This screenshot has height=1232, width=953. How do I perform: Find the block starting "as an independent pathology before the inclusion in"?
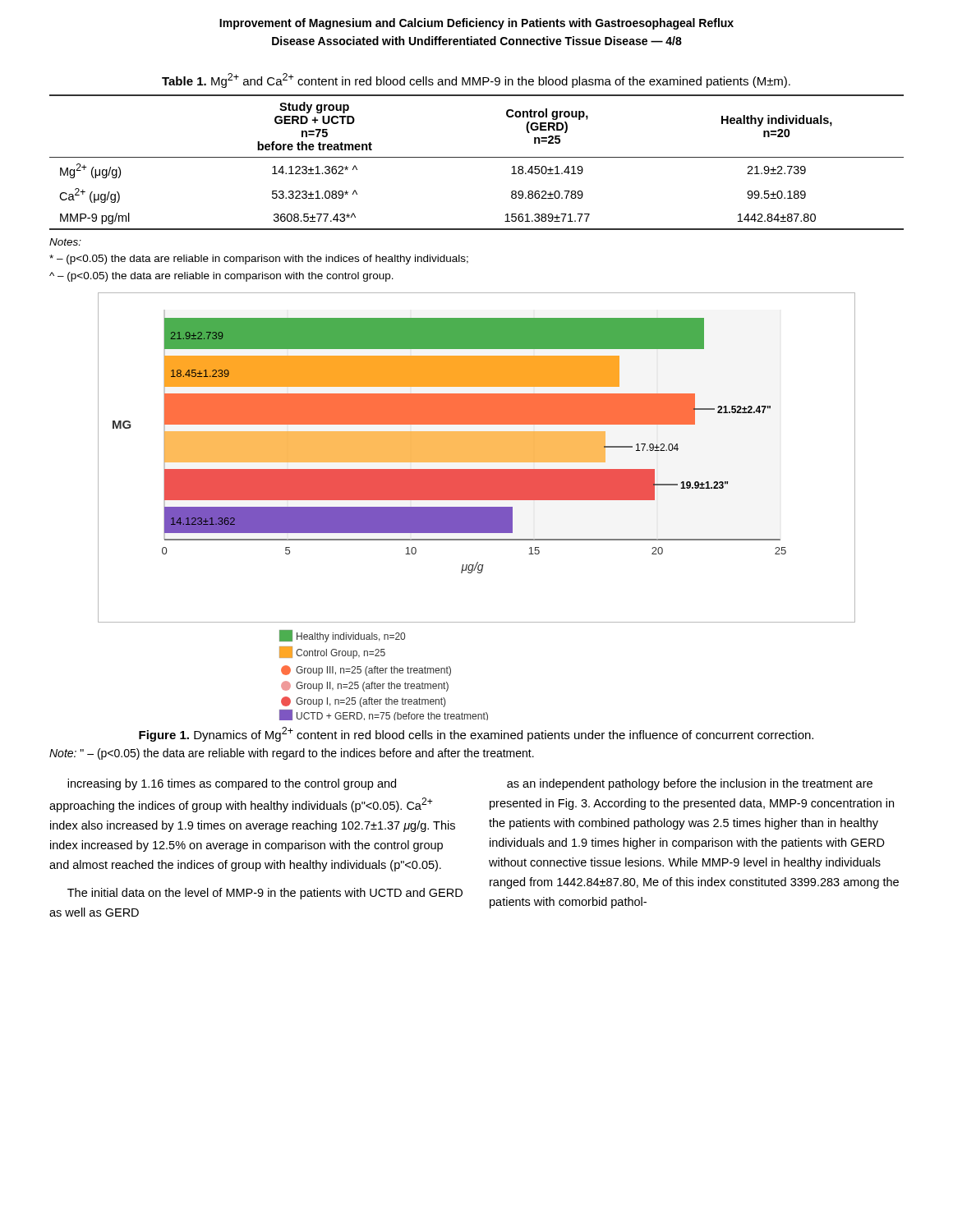pos(696,844)
